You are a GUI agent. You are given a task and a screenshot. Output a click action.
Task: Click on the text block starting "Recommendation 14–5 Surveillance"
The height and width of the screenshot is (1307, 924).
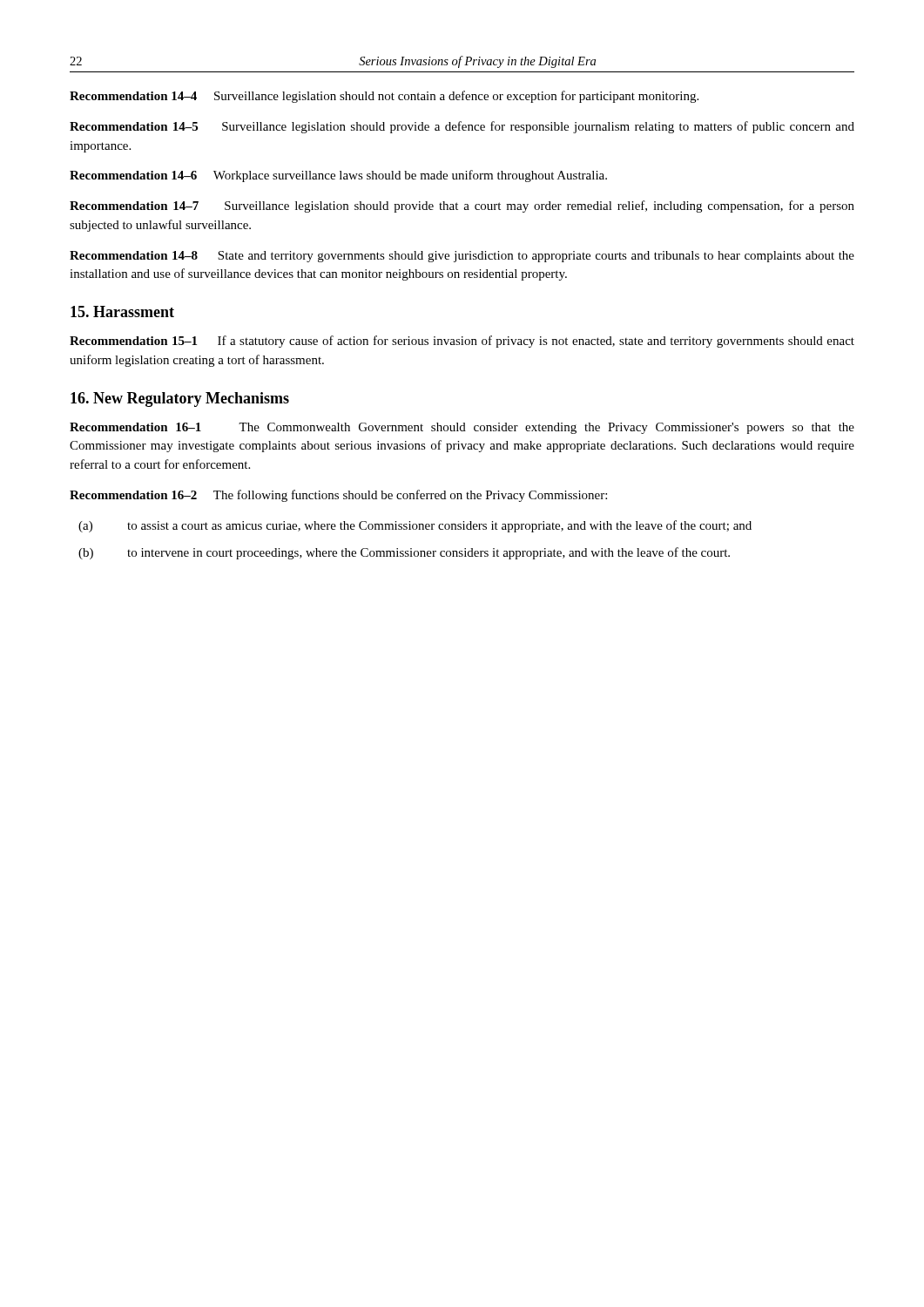[x=462, y=136]
